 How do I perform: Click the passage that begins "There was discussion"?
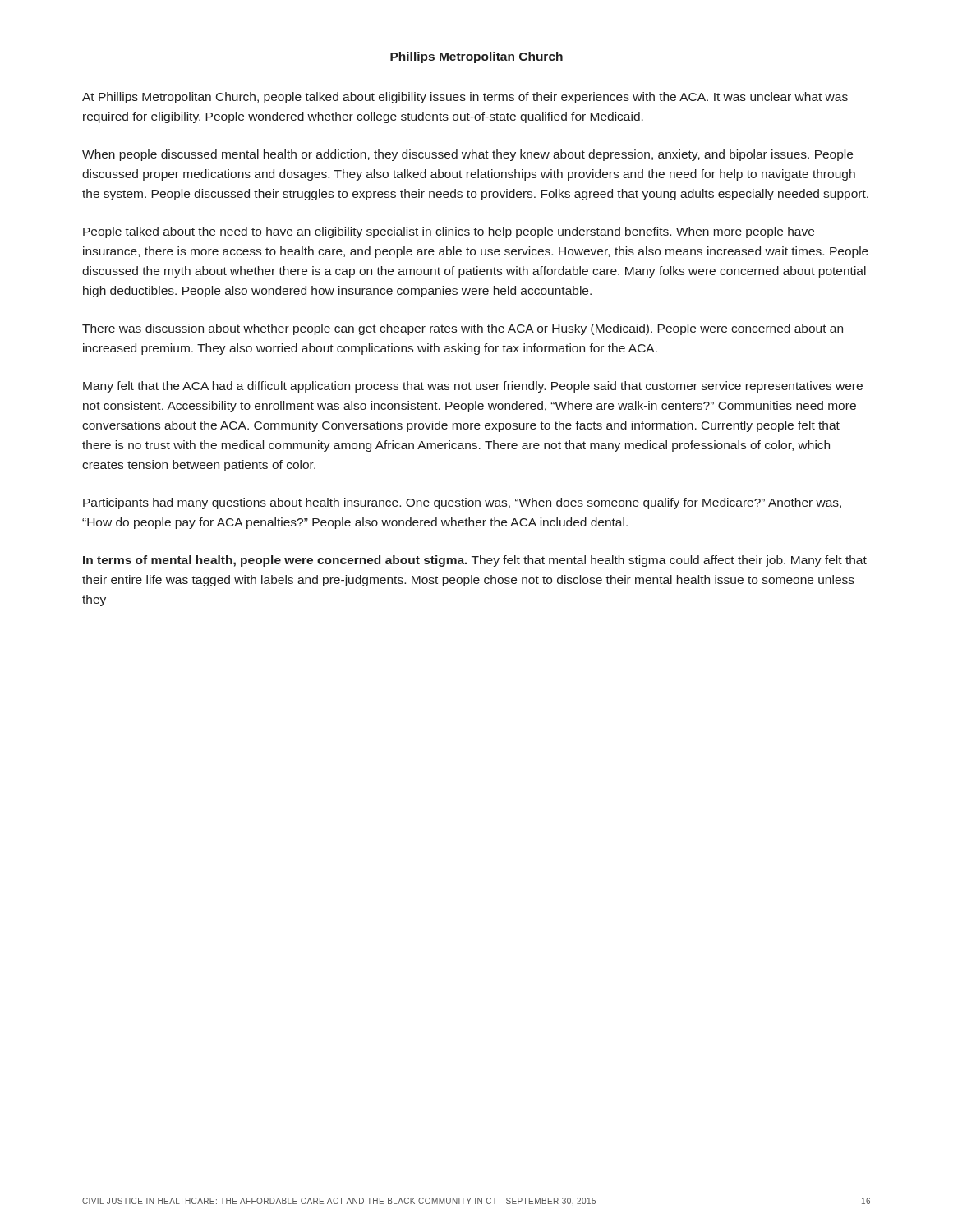click(x=463, y=338)
